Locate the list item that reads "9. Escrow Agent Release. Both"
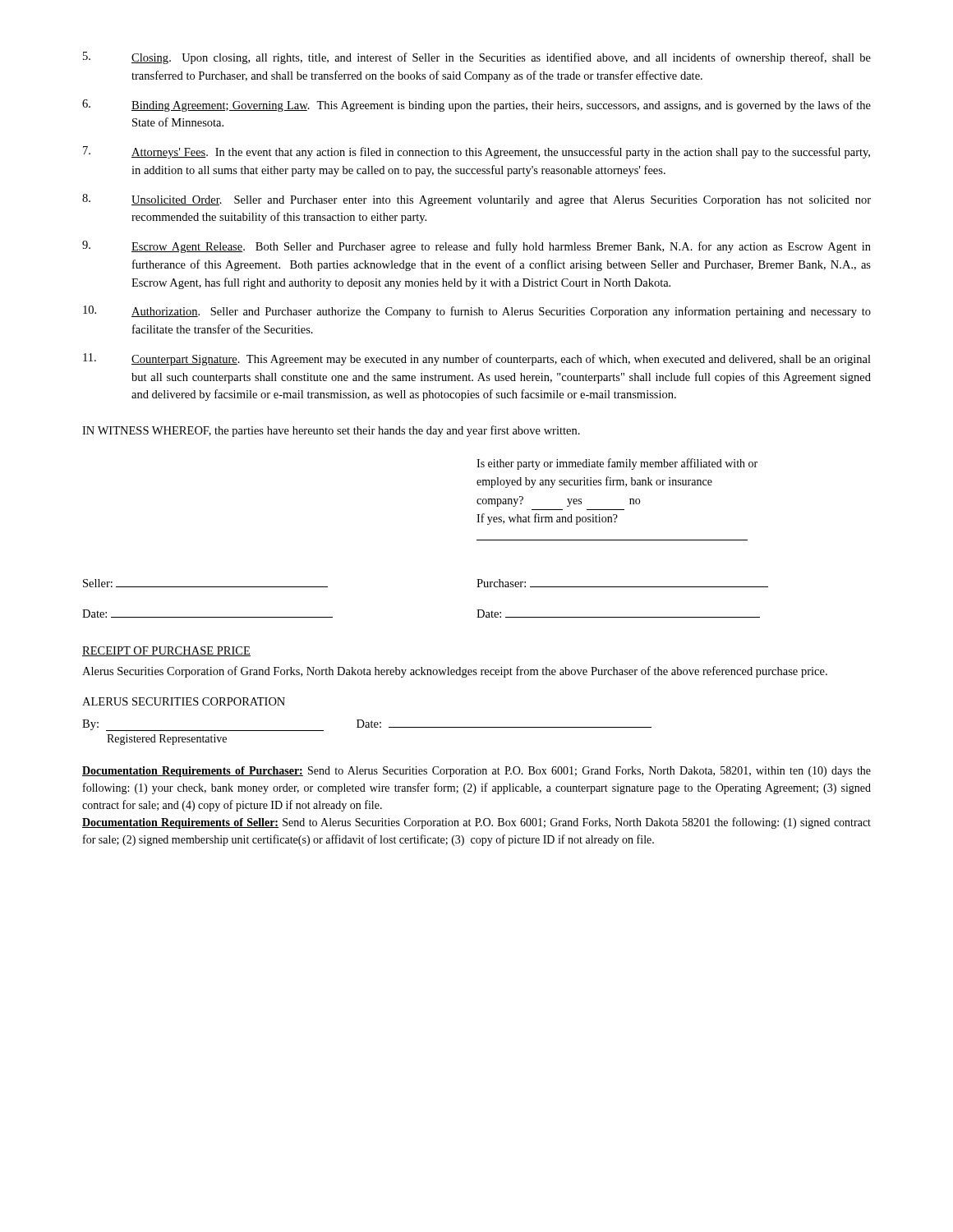This screenshot has height=1232, width=953. 476,265
